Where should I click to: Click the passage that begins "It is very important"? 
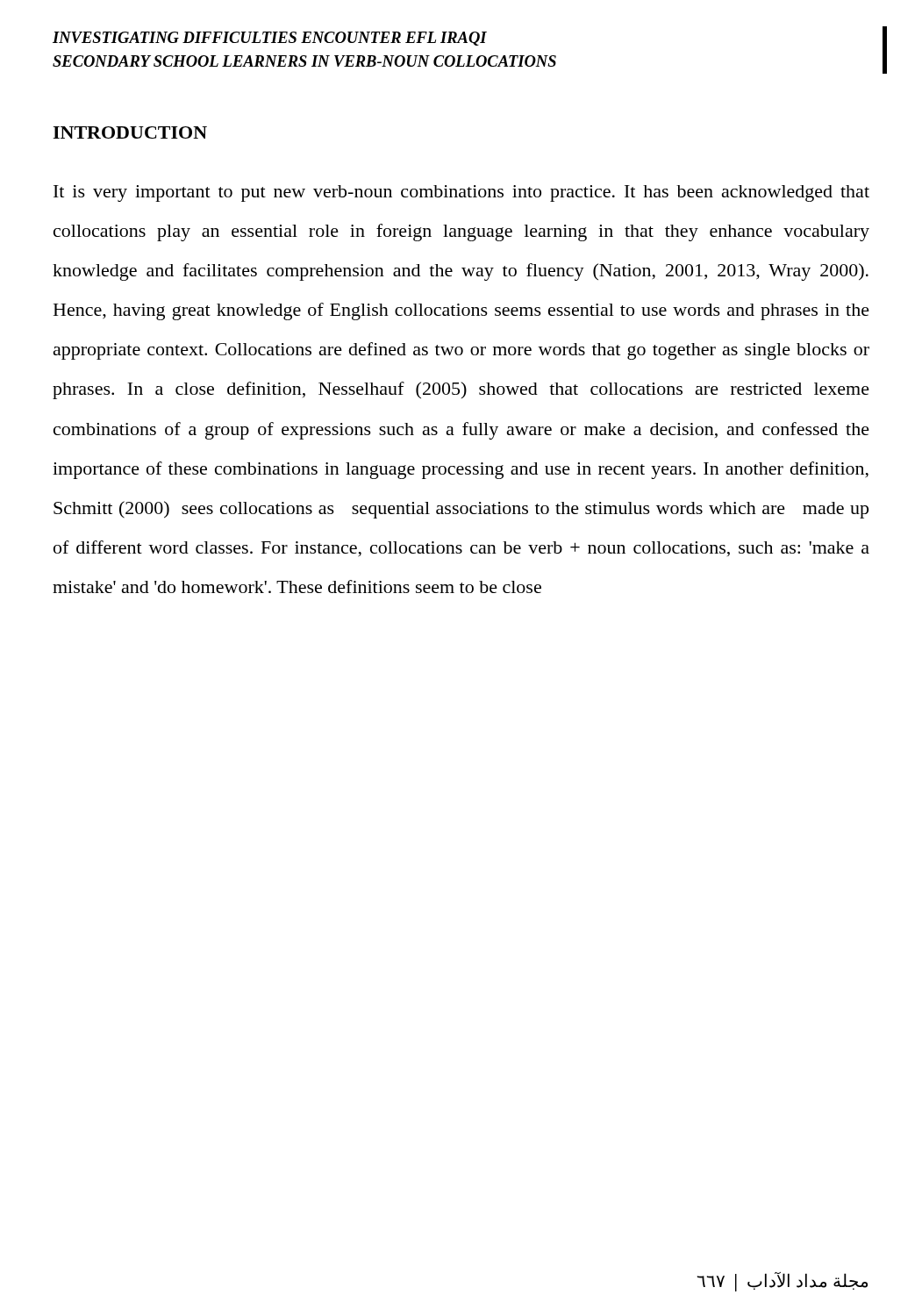461,389
